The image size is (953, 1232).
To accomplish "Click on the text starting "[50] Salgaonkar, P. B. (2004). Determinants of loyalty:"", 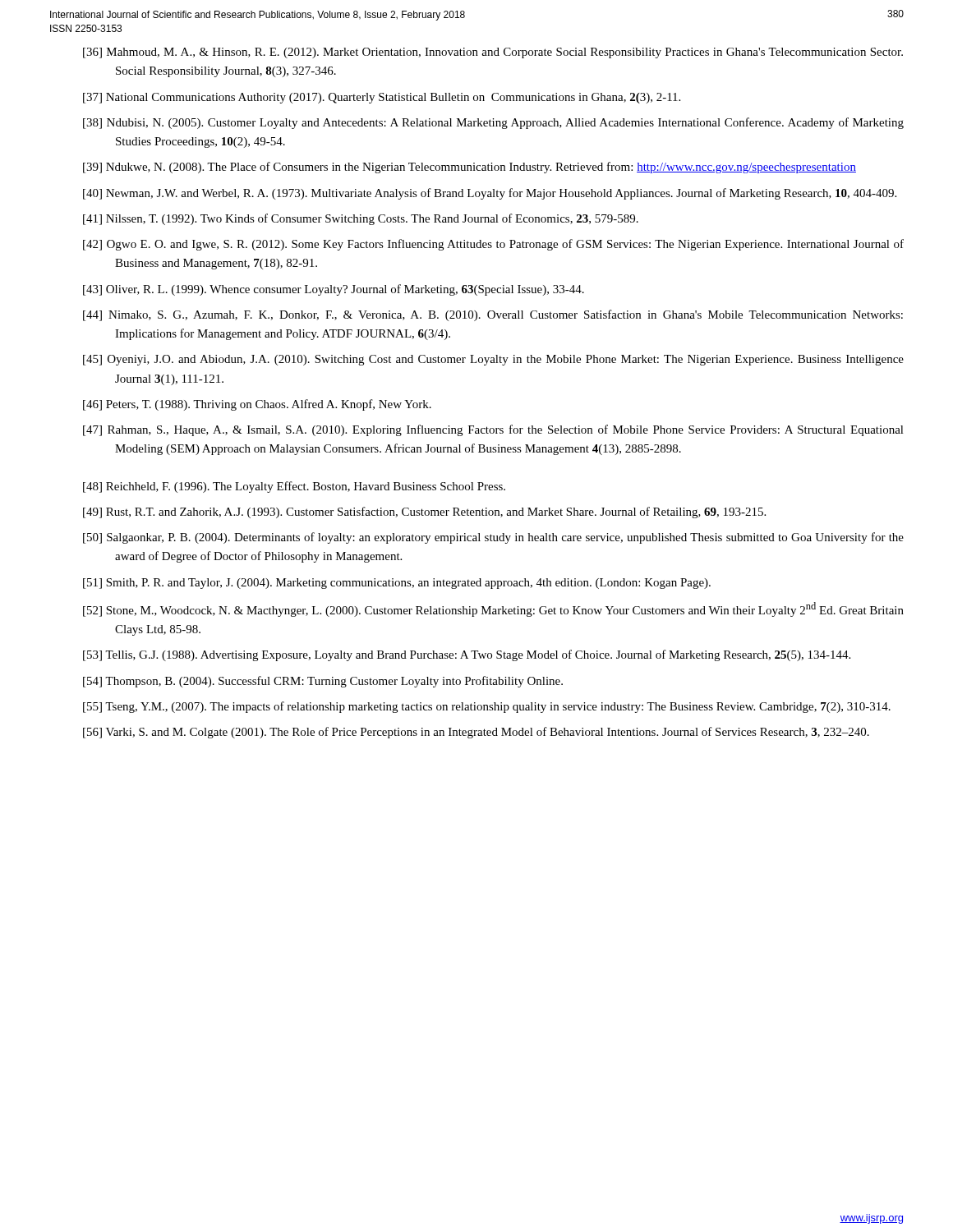I will click(x=493, y=547).
